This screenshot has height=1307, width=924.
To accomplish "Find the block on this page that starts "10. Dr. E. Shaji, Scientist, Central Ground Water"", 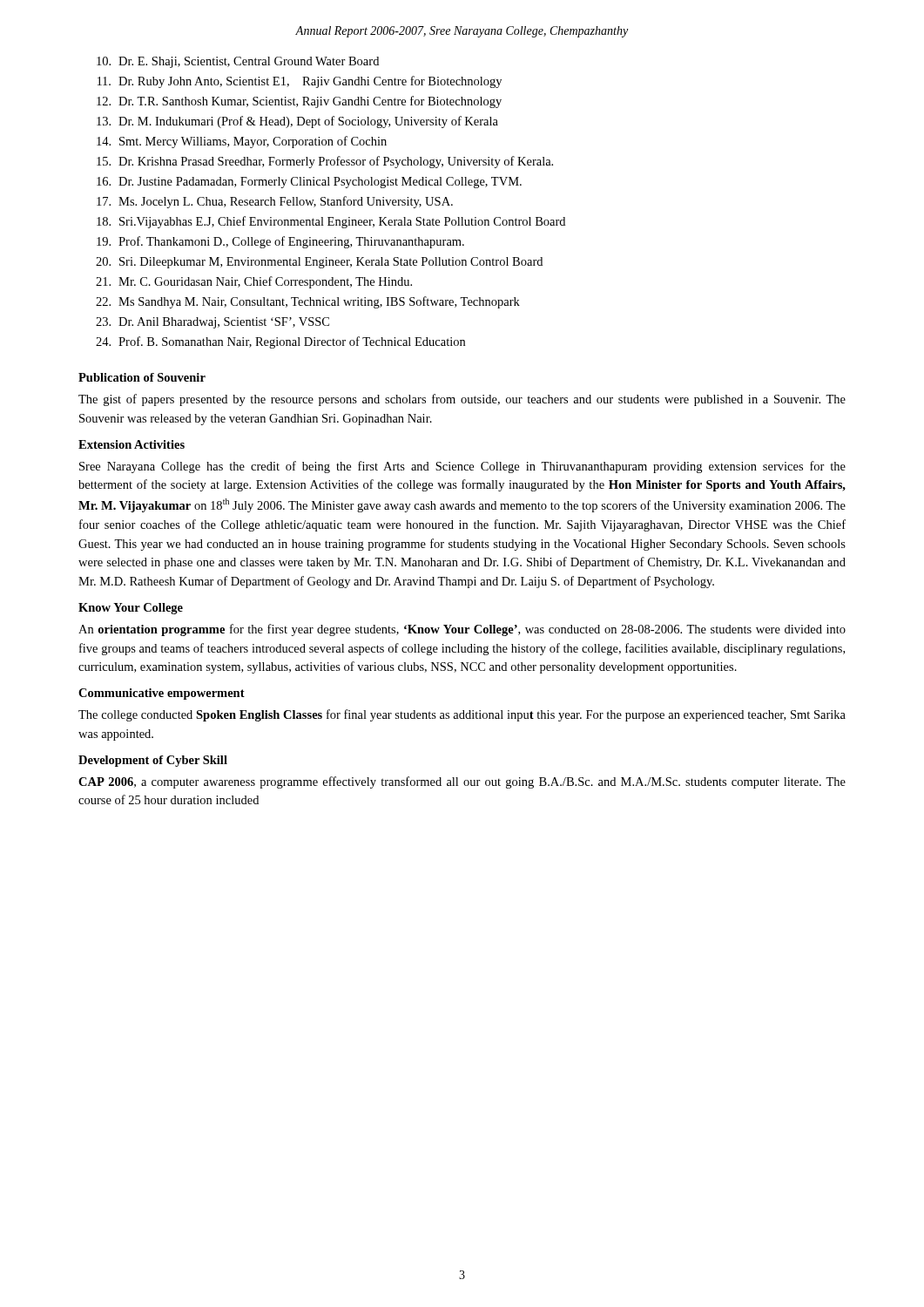I will coord(238,62).
